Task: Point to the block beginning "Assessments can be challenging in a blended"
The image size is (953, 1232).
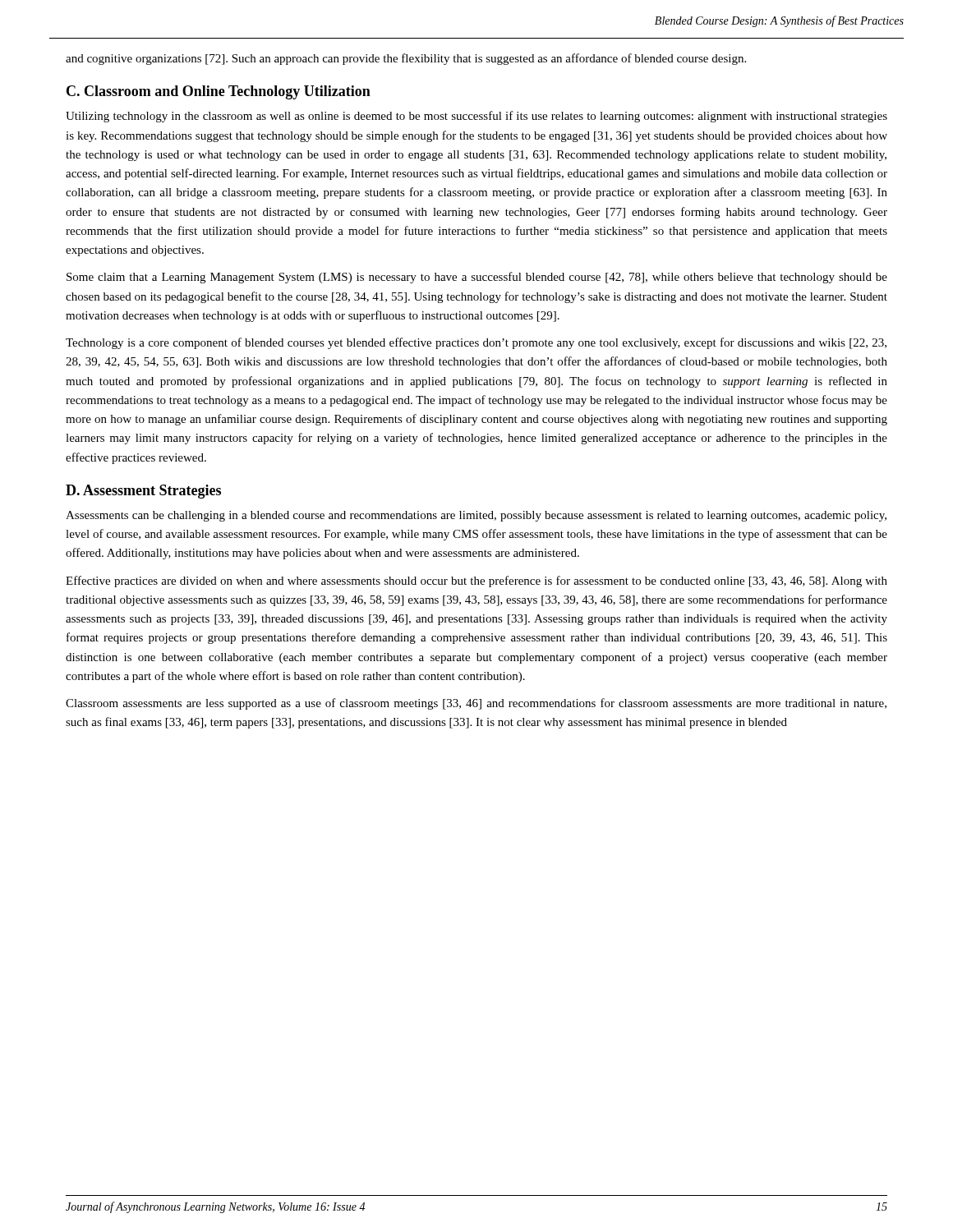Action: tap(476, 534)
